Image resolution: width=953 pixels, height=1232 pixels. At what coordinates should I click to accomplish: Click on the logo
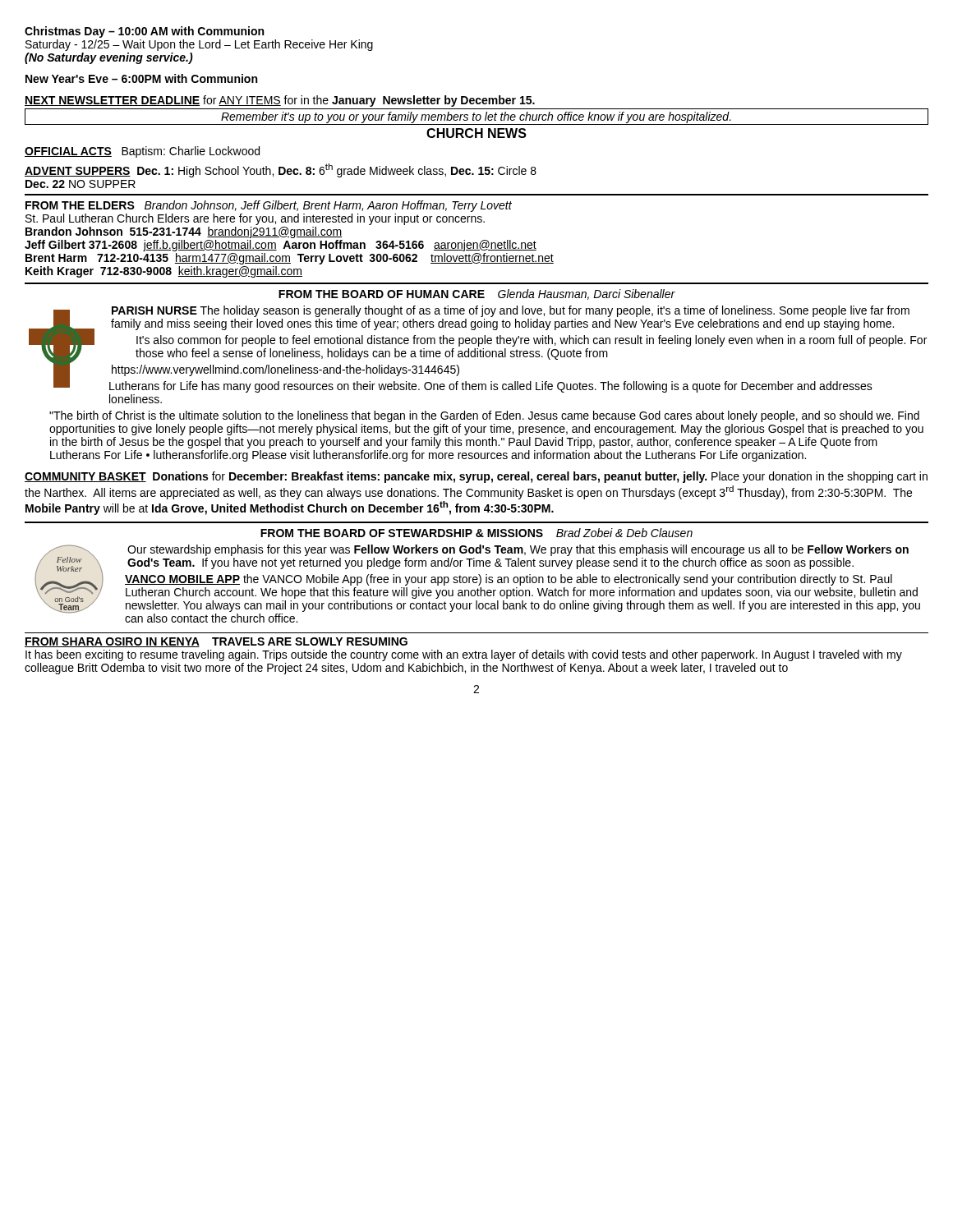click(x=69, y=581)
